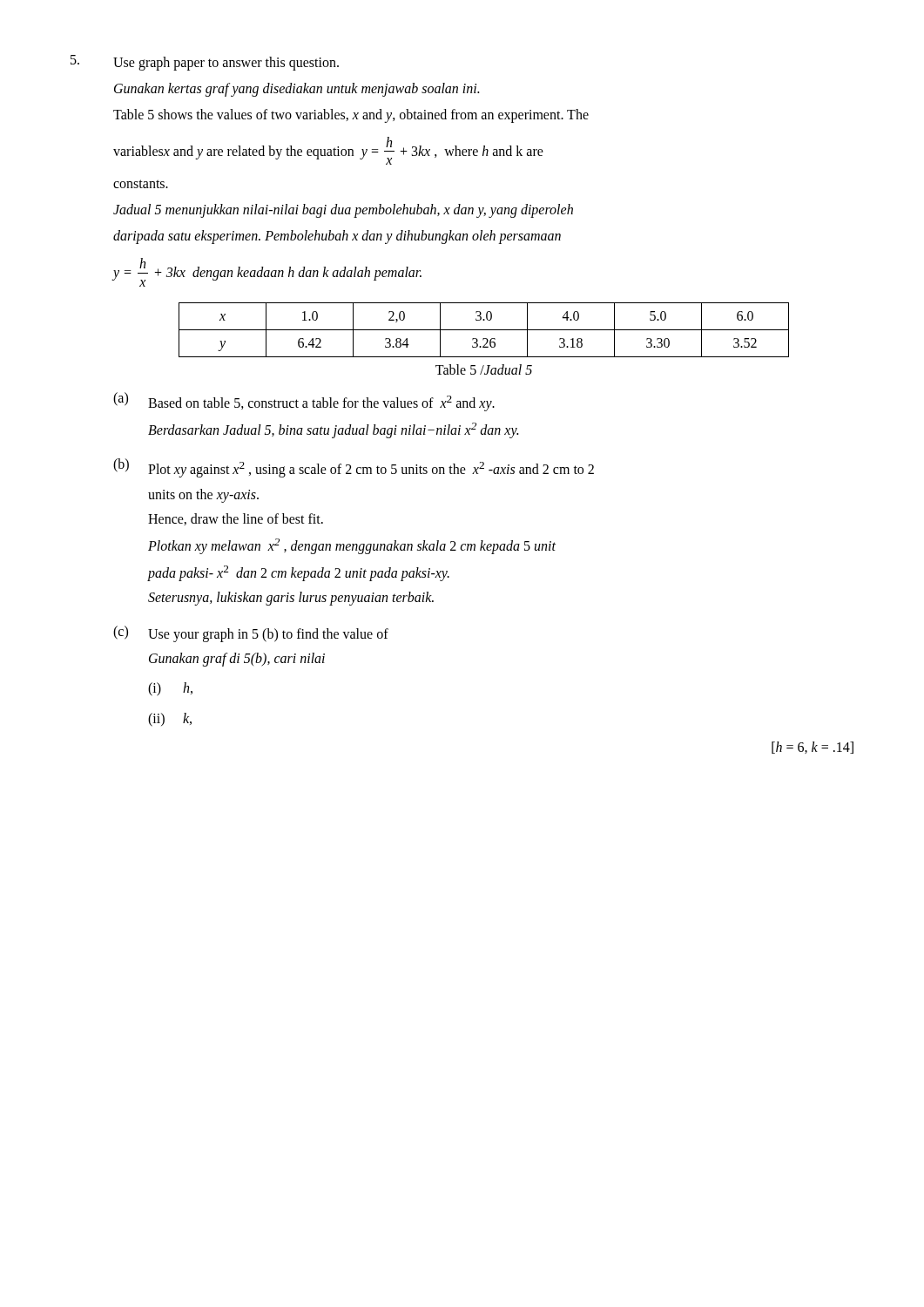Select the list item that reads "(a) Based on"
Viewport: 924px width, 1307px height.
pos(484,417)
